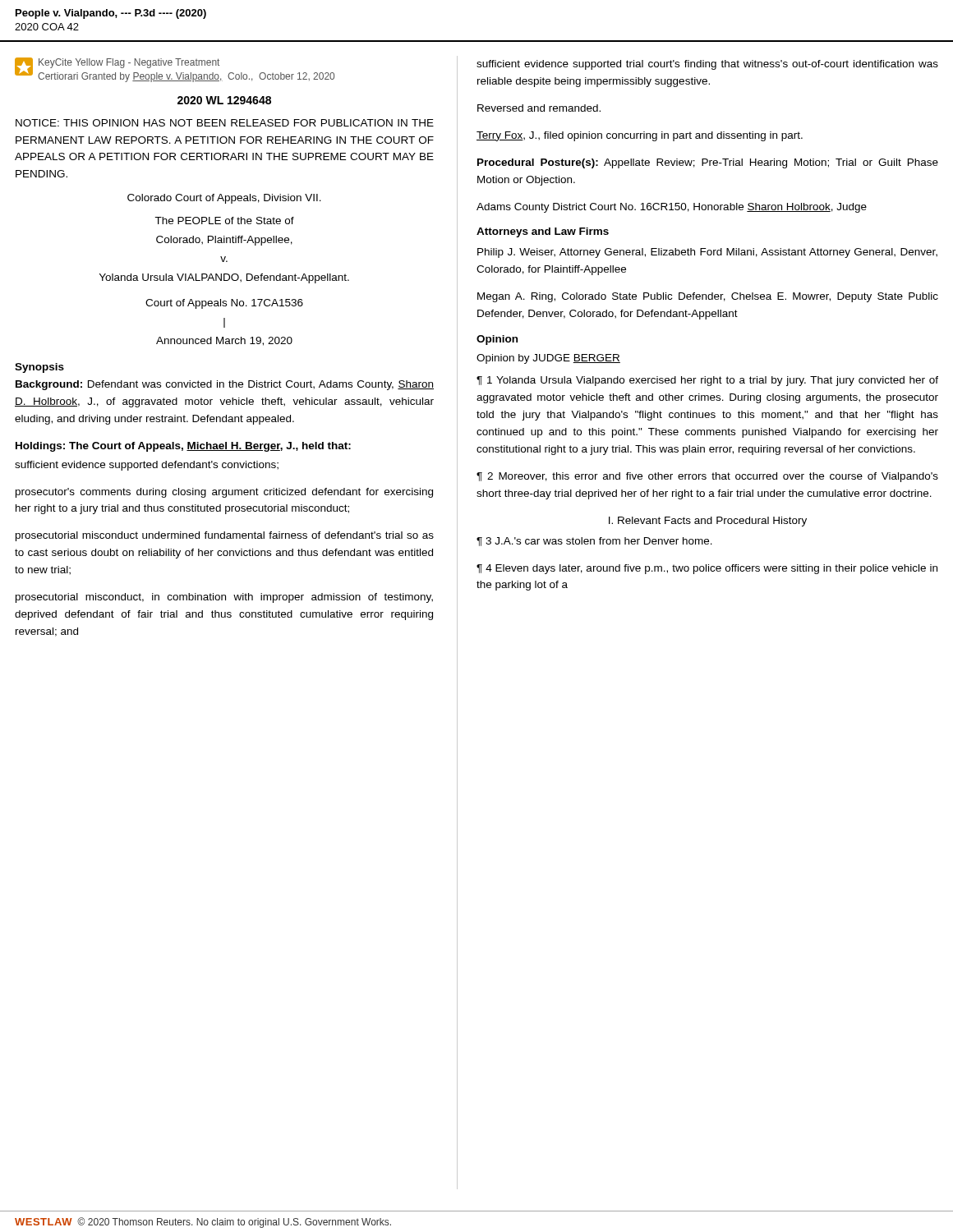Click on the text starting "Court of Appeals No. 17CA1536"

point(224,322)
